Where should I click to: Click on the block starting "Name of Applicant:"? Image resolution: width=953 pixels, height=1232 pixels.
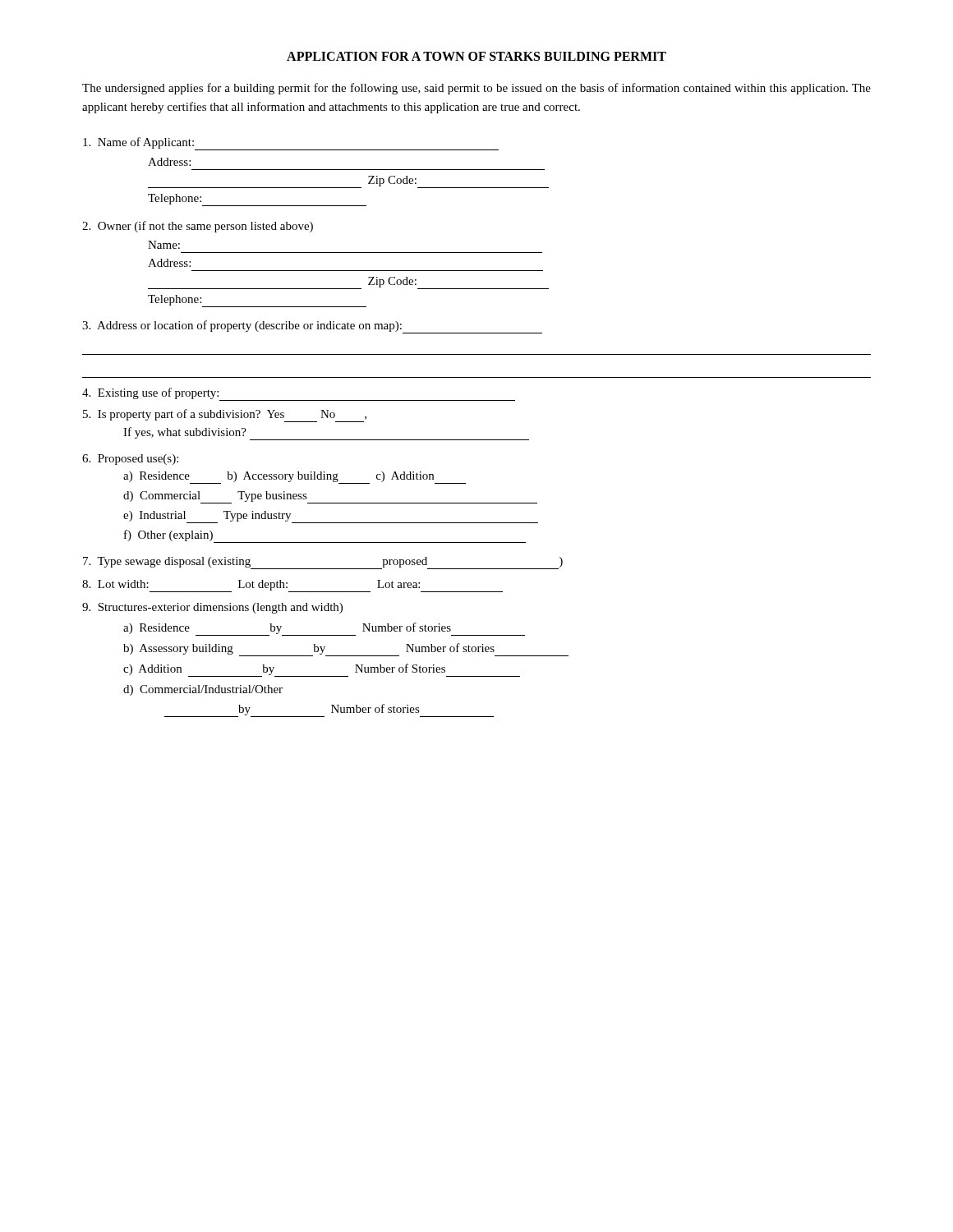pos(290,143)
